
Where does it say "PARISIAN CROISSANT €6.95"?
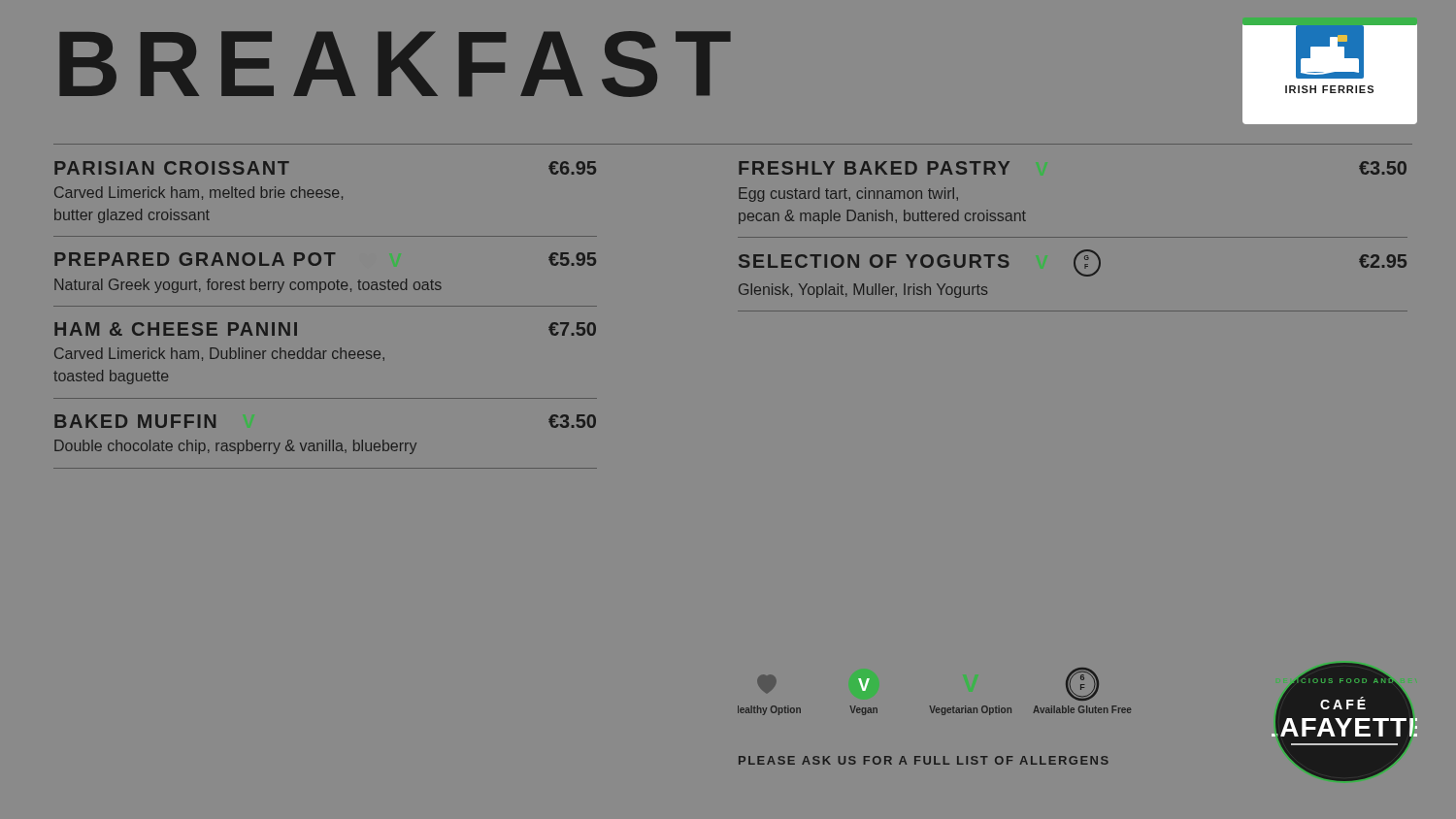pyautogui.click(x=167, y=170)
